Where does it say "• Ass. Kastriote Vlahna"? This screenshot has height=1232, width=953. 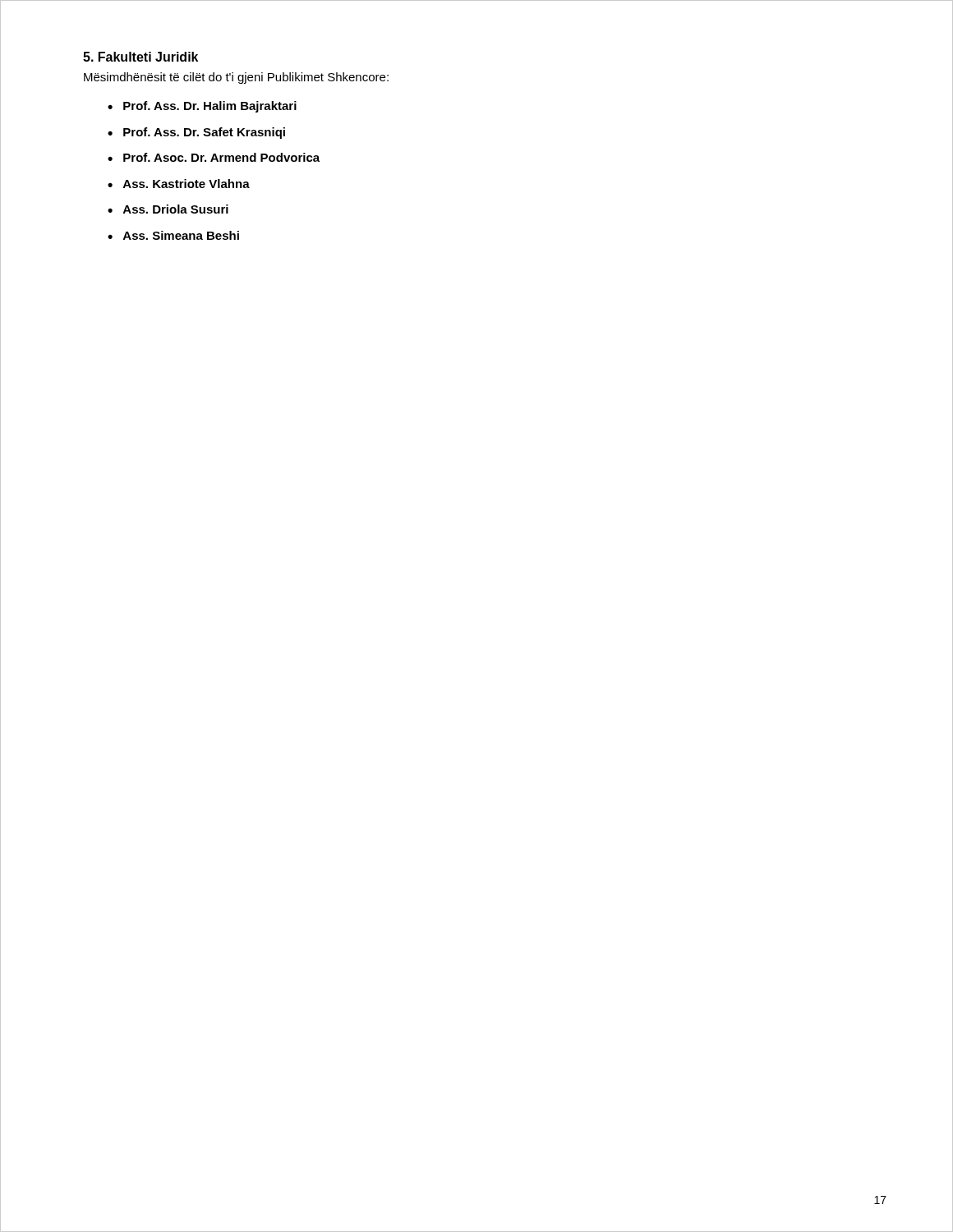(178, 185)
